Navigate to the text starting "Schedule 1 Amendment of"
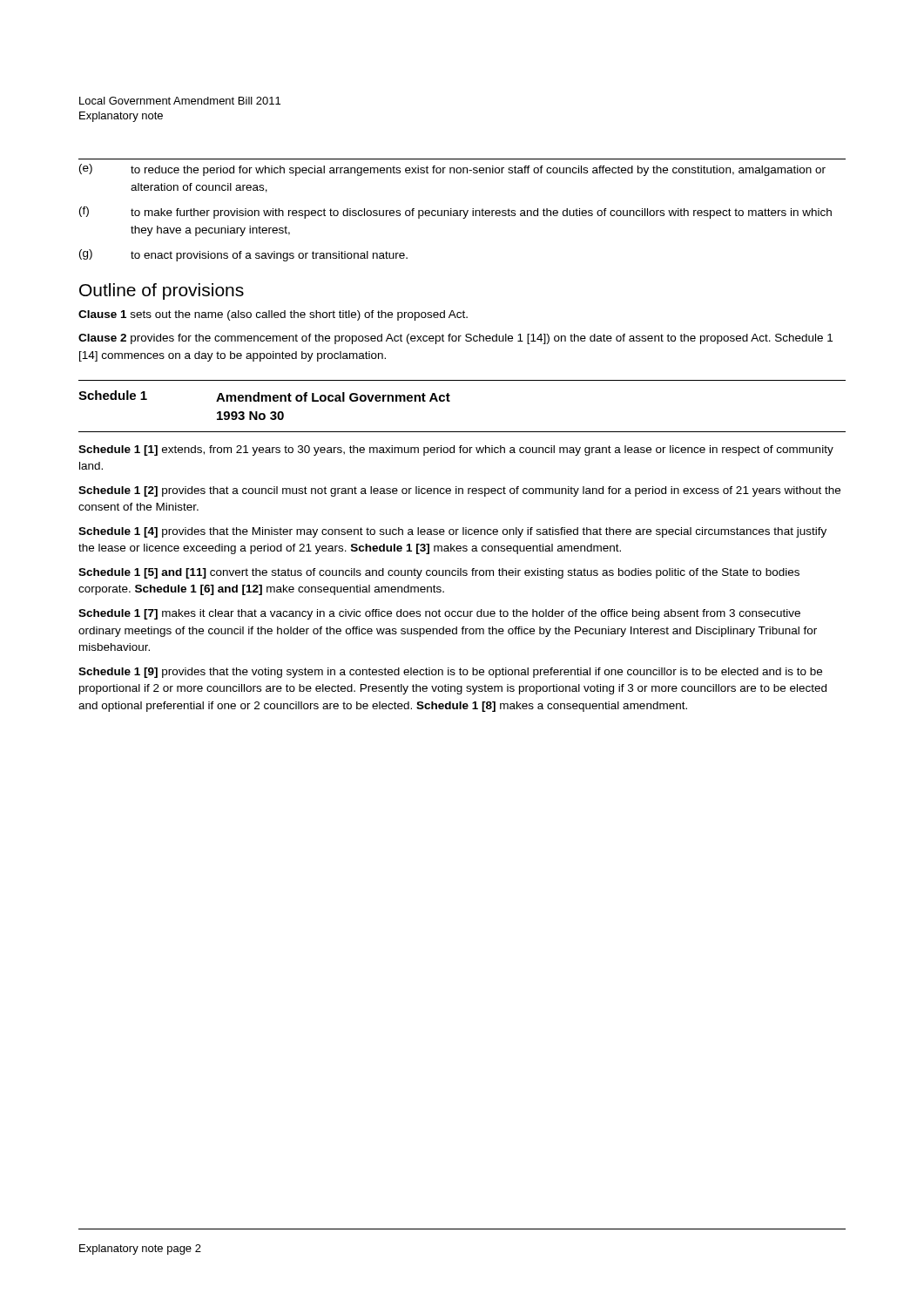This screenshot has height=1307, width=924. point(264,396)
